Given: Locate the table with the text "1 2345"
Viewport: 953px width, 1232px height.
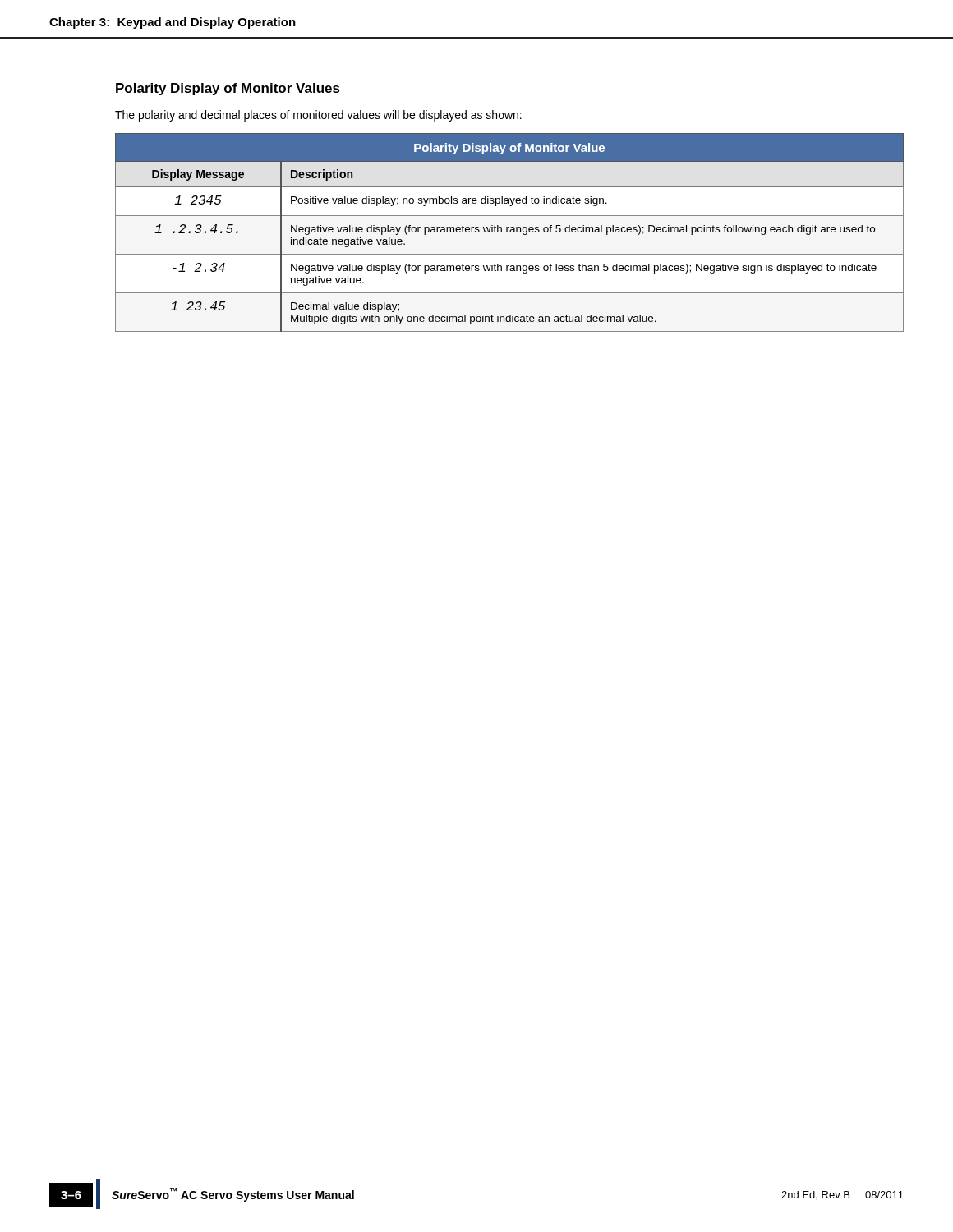Looking at the screenshot, I should (x=509, y=232).
